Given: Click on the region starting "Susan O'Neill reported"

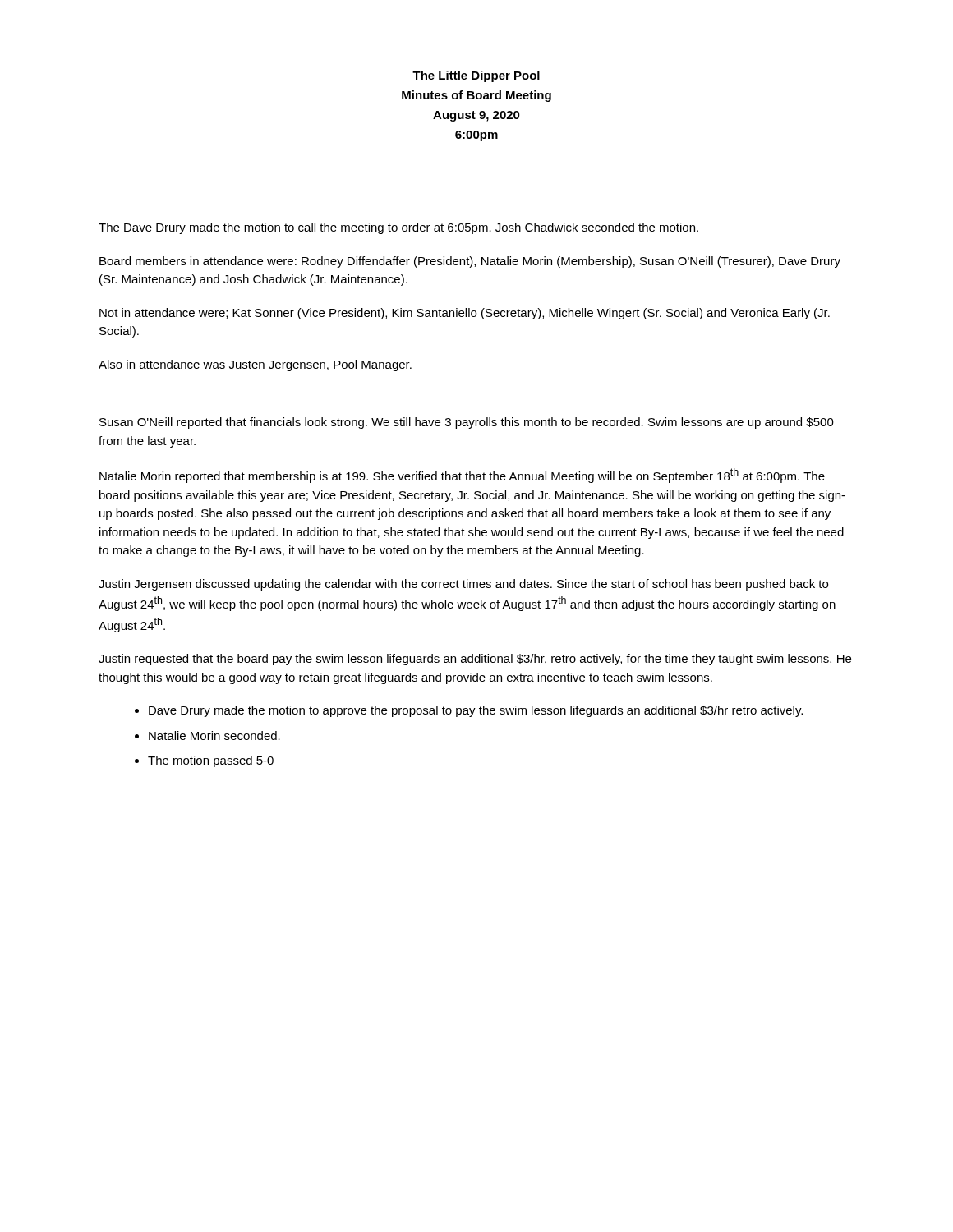Looking at the screenshot, I should tap(466, 431).
